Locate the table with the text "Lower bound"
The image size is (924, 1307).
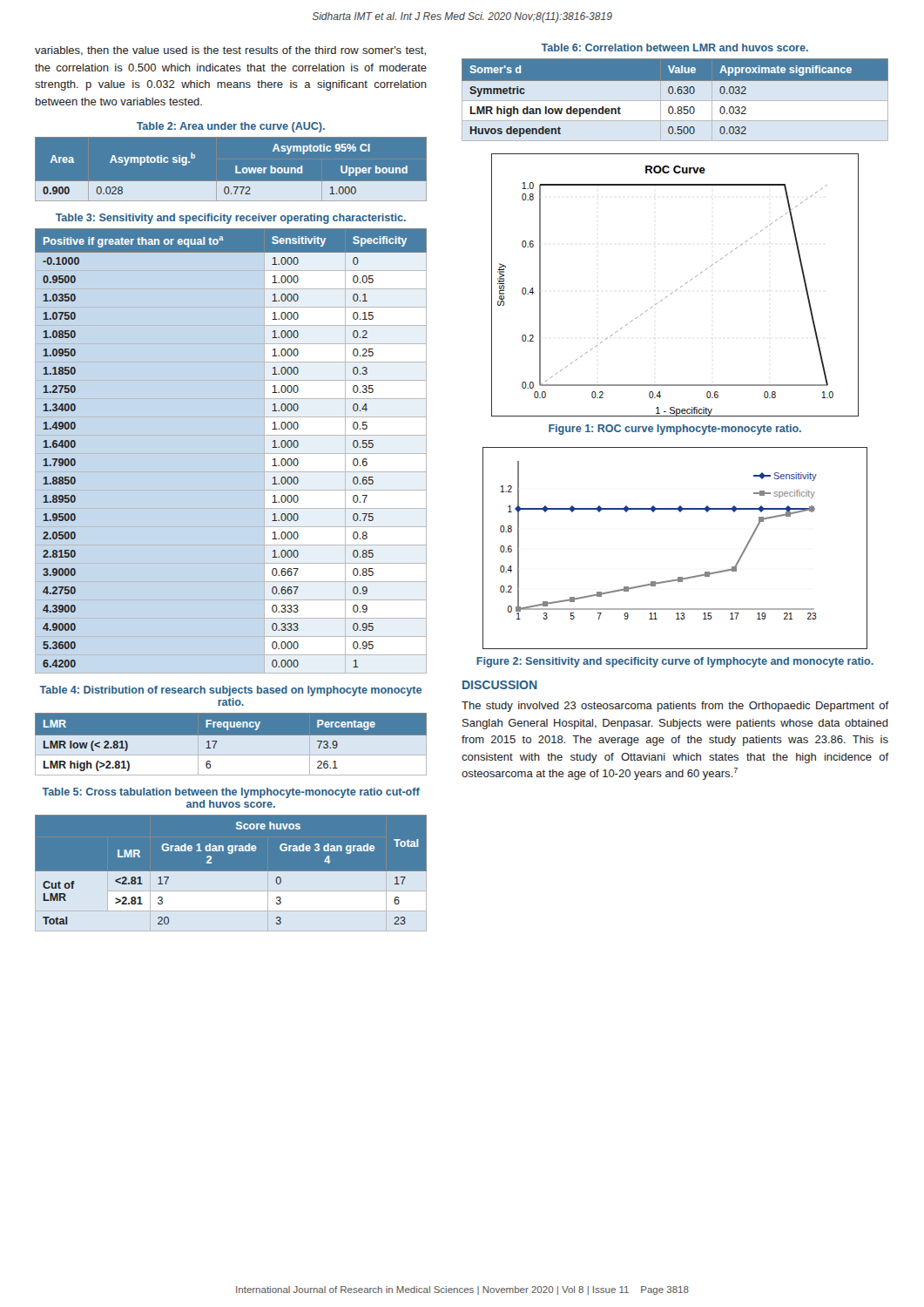tap(231, 169)
